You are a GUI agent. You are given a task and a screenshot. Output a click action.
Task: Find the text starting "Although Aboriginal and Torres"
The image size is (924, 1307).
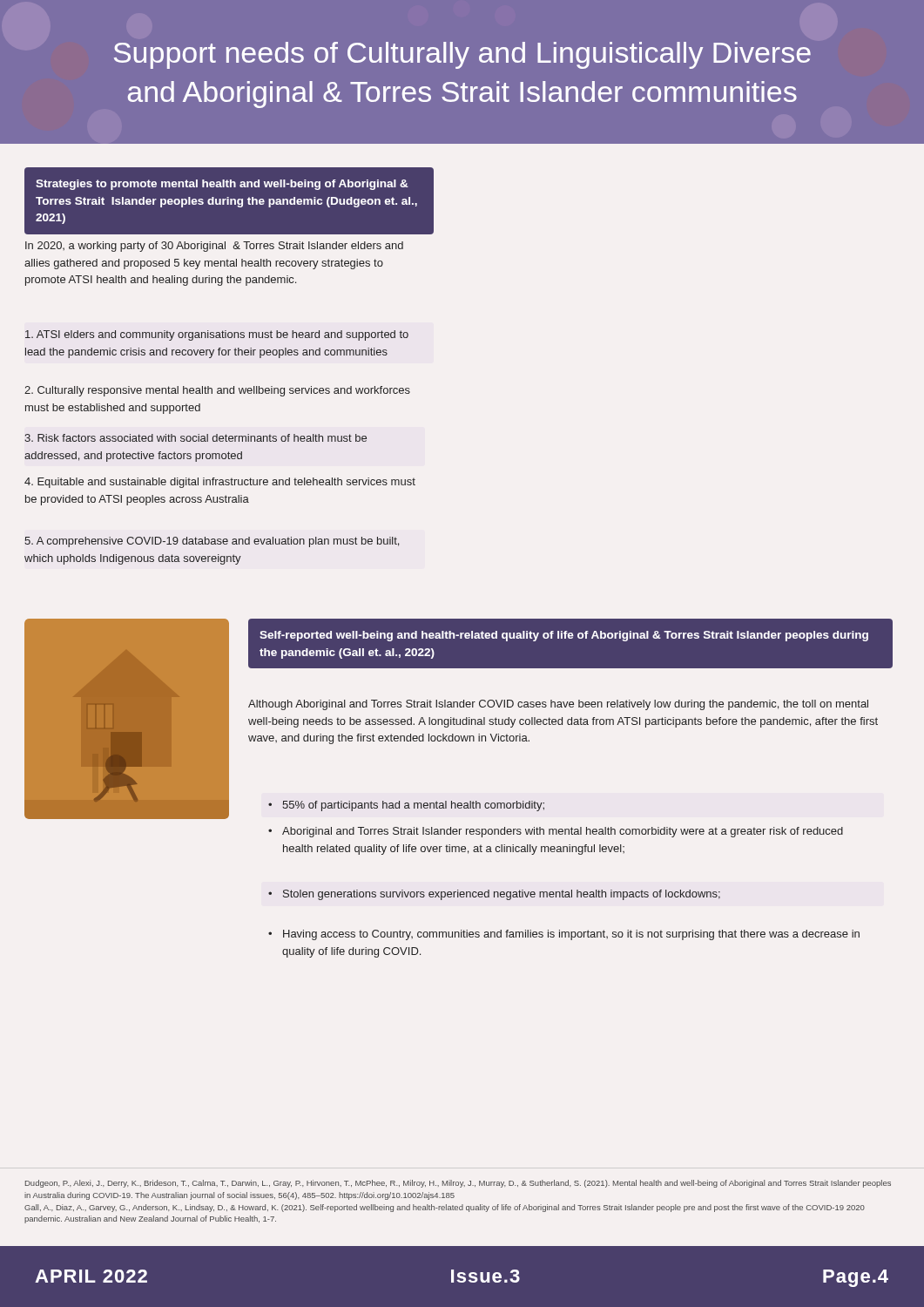click(x=571, y=721)
